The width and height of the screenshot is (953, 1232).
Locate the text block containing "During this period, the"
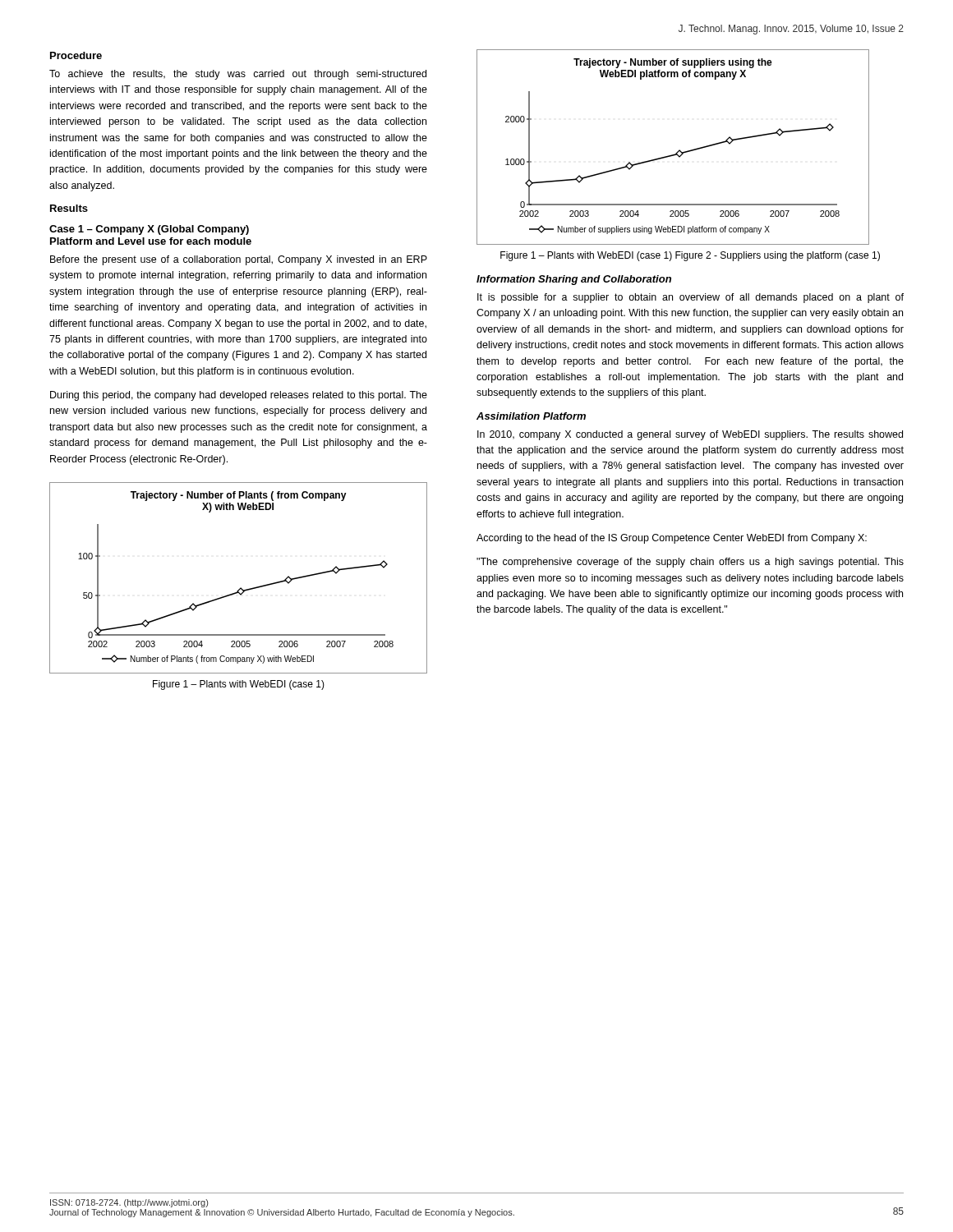coord(238,427)
